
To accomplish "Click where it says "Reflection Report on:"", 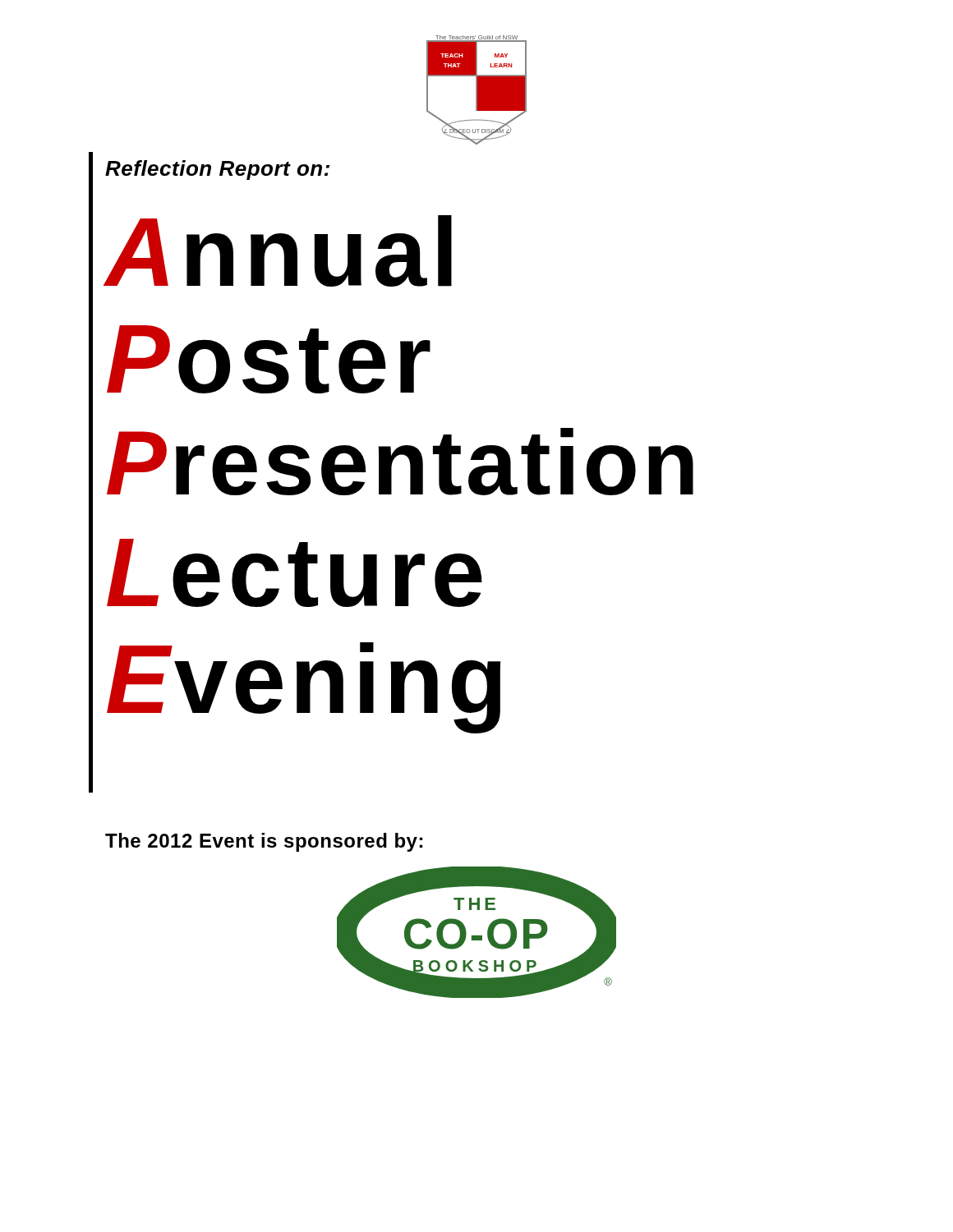I will [218, 168].
